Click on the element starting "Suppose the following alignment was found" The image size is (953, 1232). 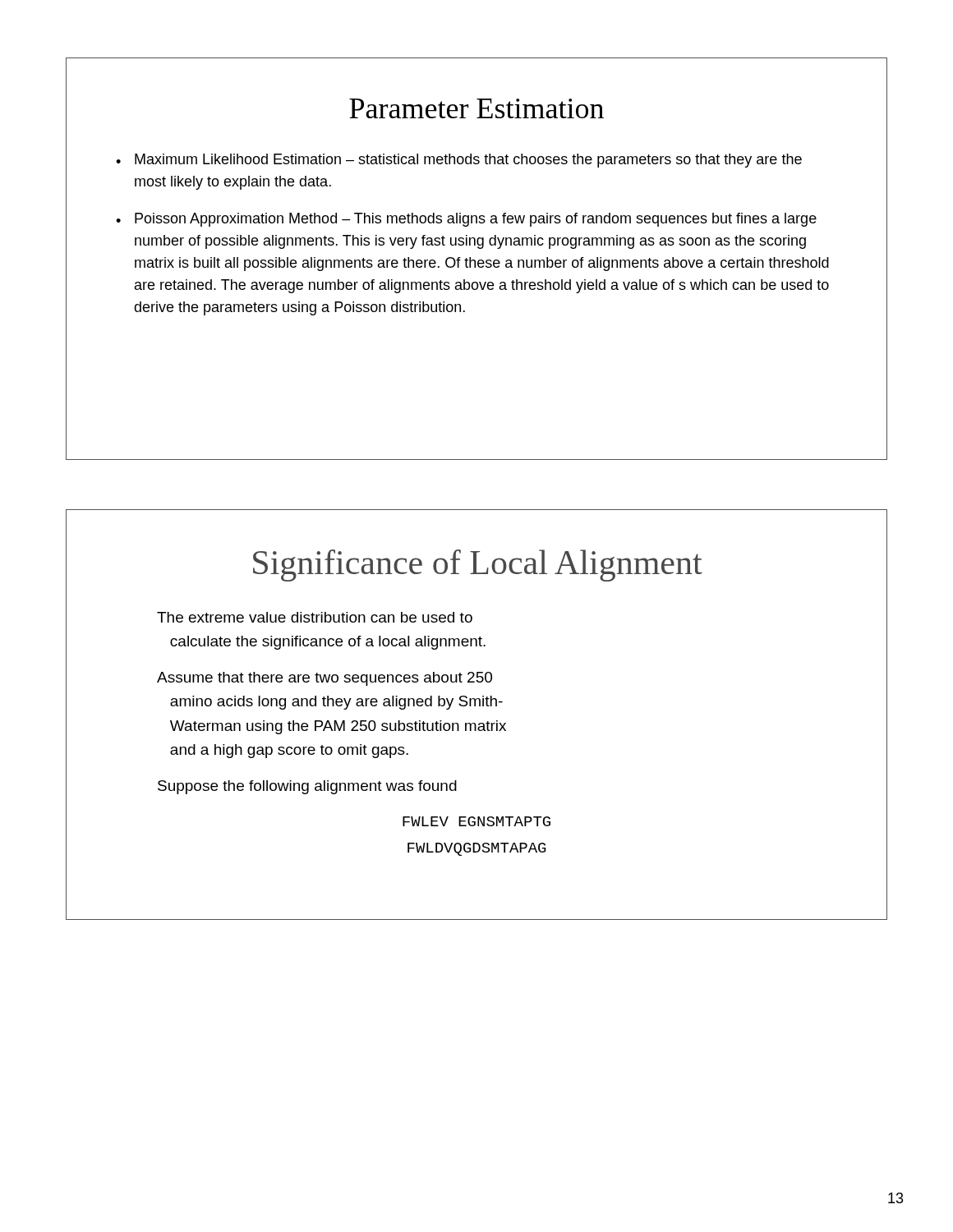[x=307, y=785]
